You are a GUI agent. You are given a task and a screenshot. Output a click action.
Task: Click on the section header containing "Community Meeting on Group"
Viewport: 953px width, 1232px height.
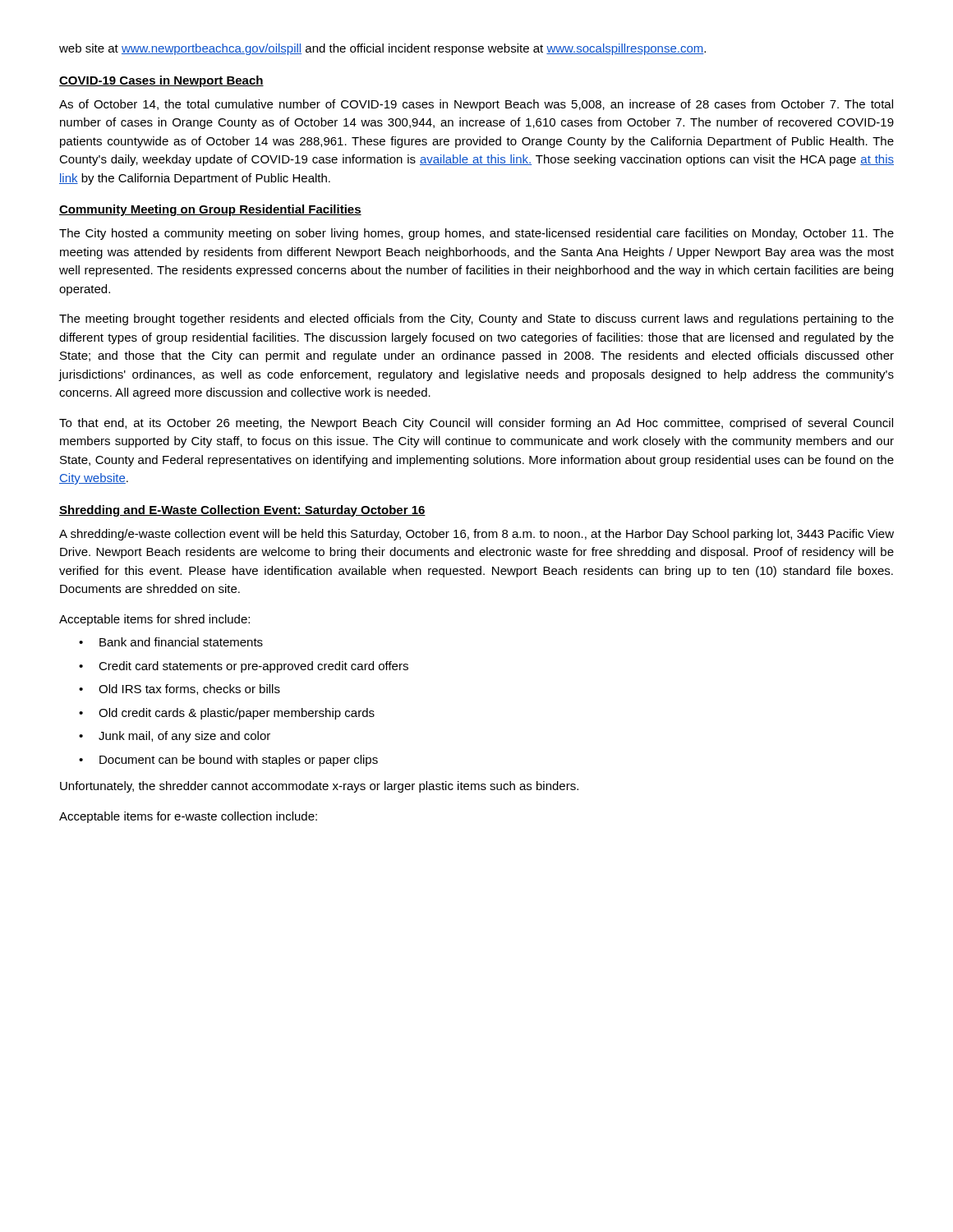(x=210, y=209)
